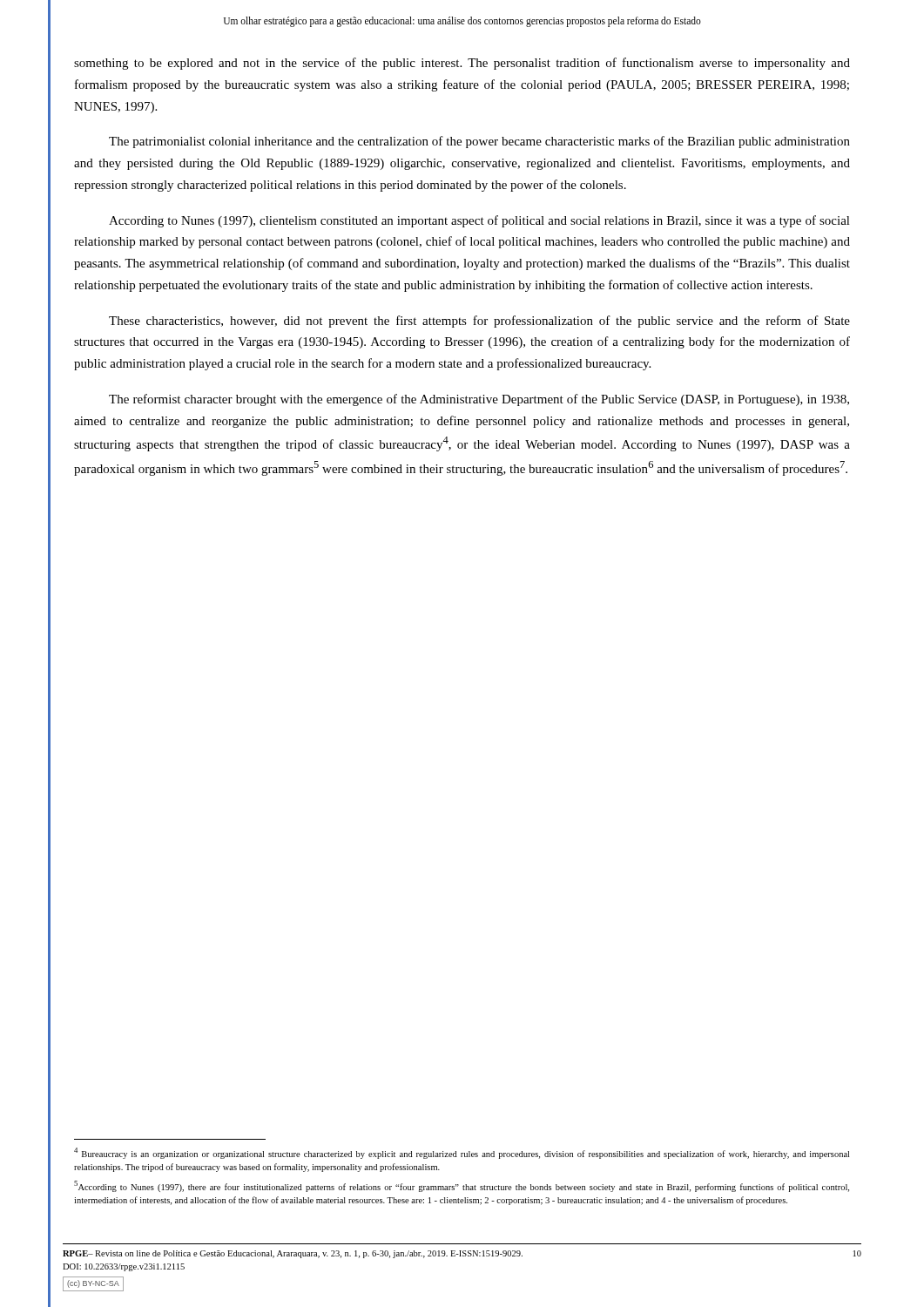Navigate to the element starting "something to be explored and not in"
This screenshot has width=924, height=1307.
462,84
